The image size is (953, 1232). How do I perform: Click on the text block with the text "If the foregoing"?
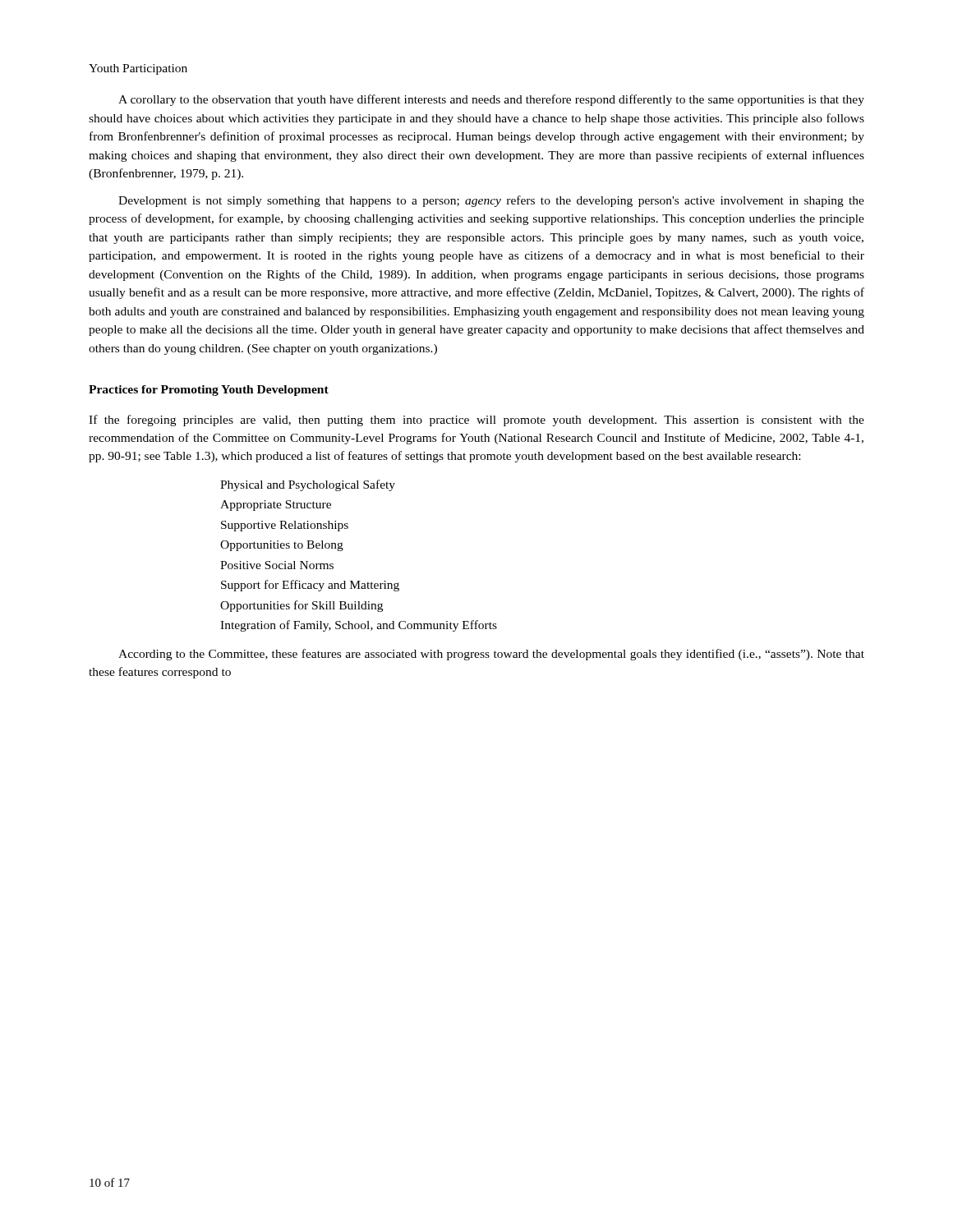[x=476, y=437]
